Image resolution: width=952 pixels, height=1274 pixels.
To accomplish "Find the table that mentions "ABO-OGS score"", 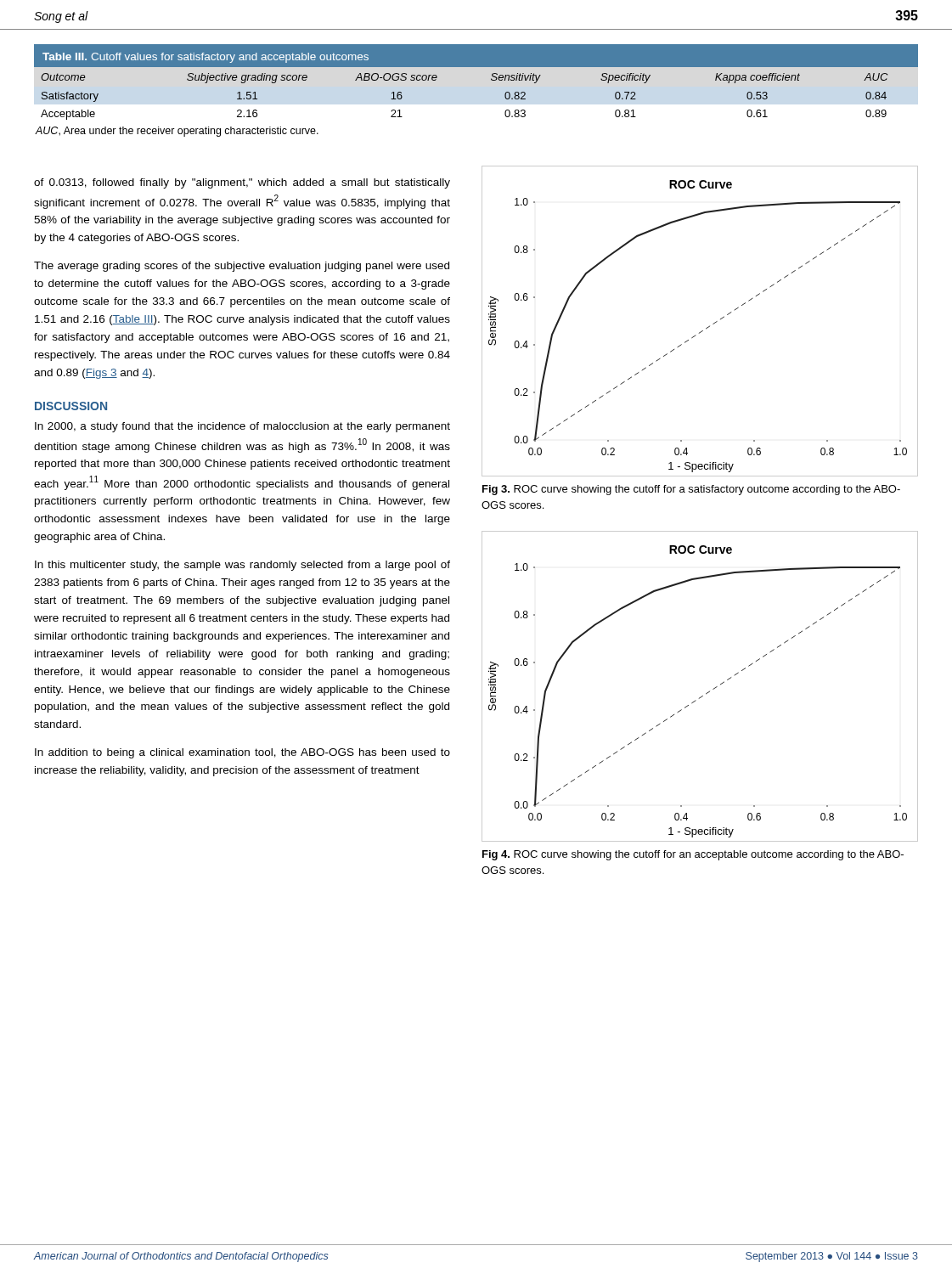I will coord(476,92).
